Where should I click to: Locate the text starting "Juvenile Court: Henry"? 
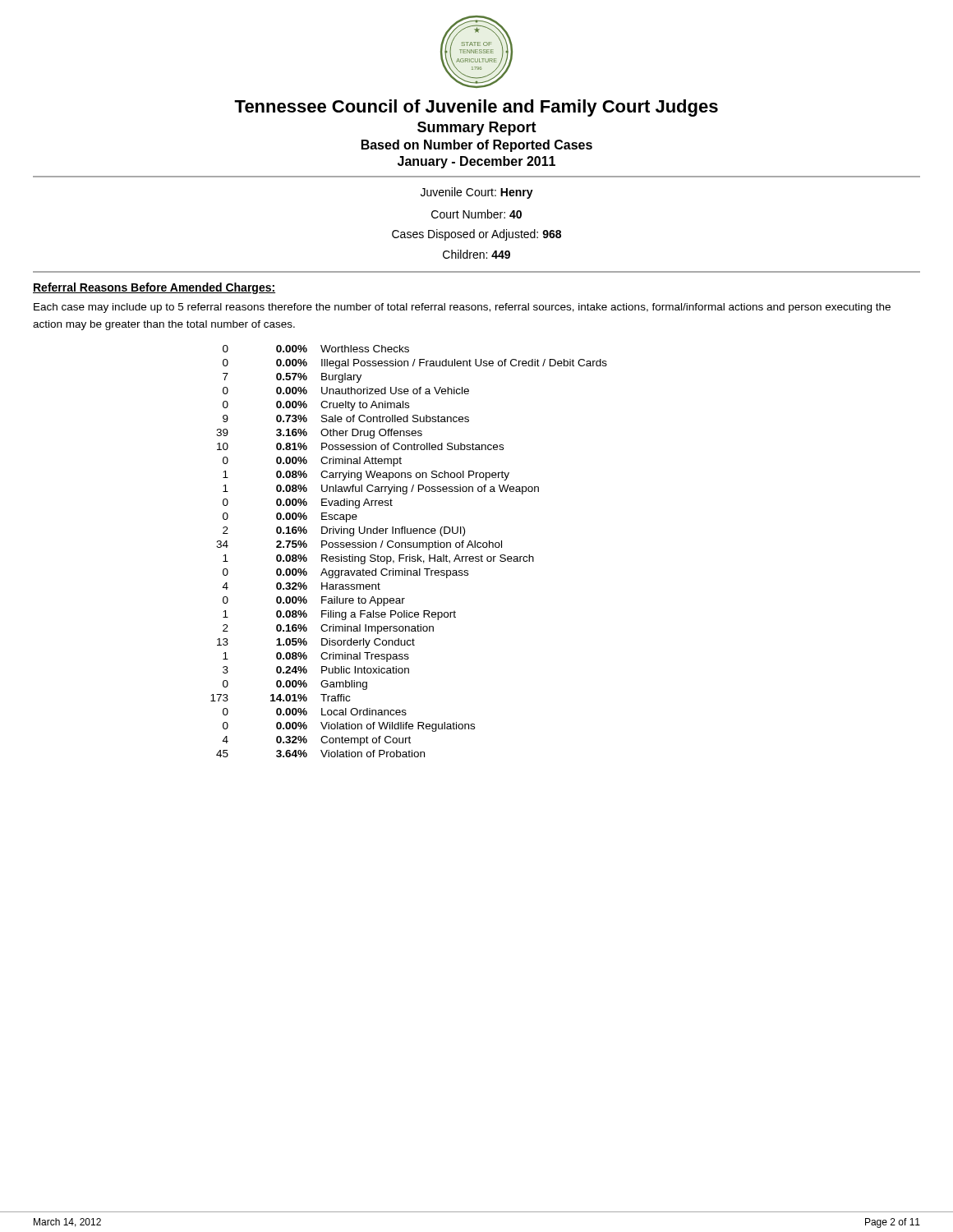476,192
